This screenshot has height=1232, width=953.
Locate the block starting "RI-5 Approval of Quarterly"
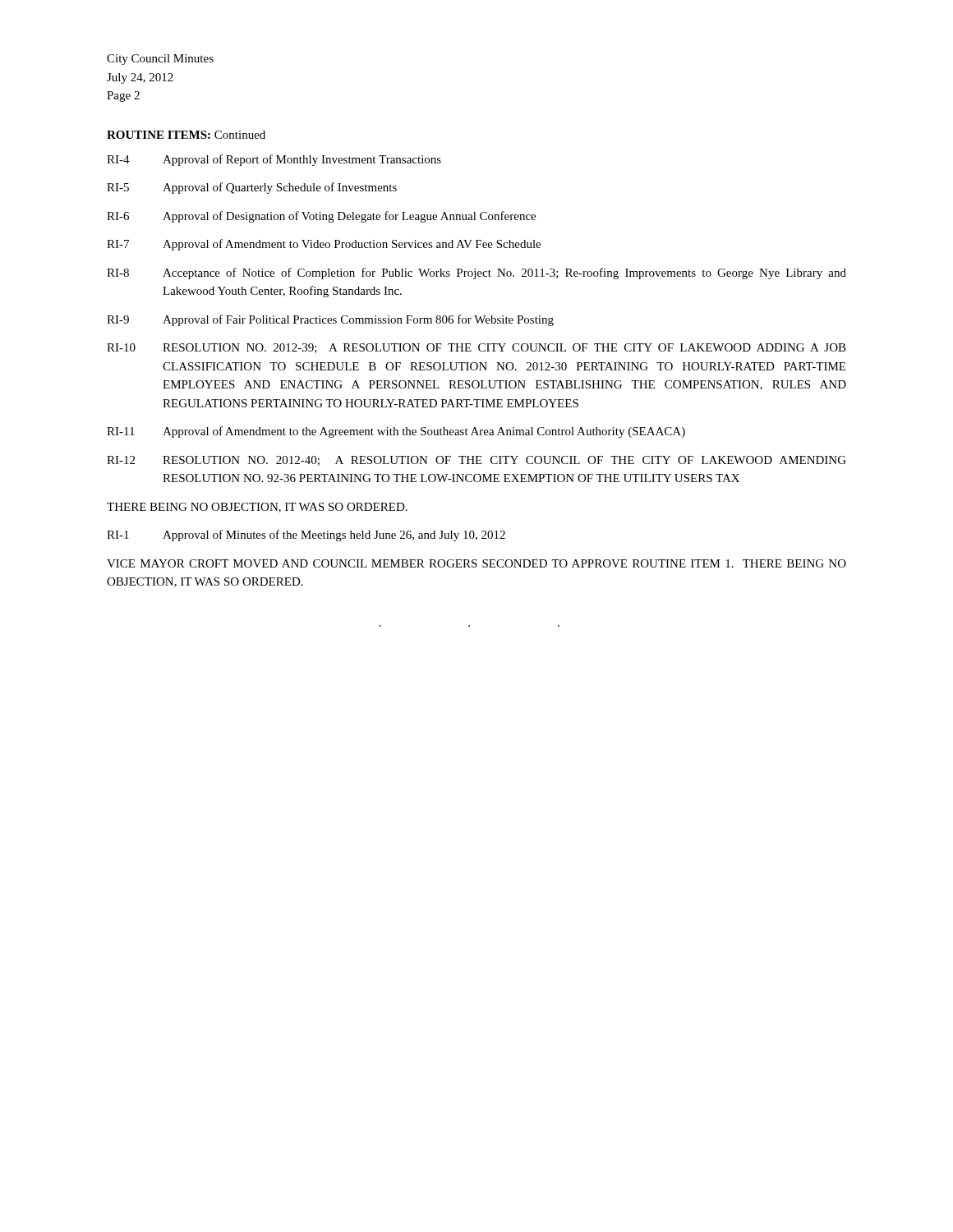tap(252, 188)
